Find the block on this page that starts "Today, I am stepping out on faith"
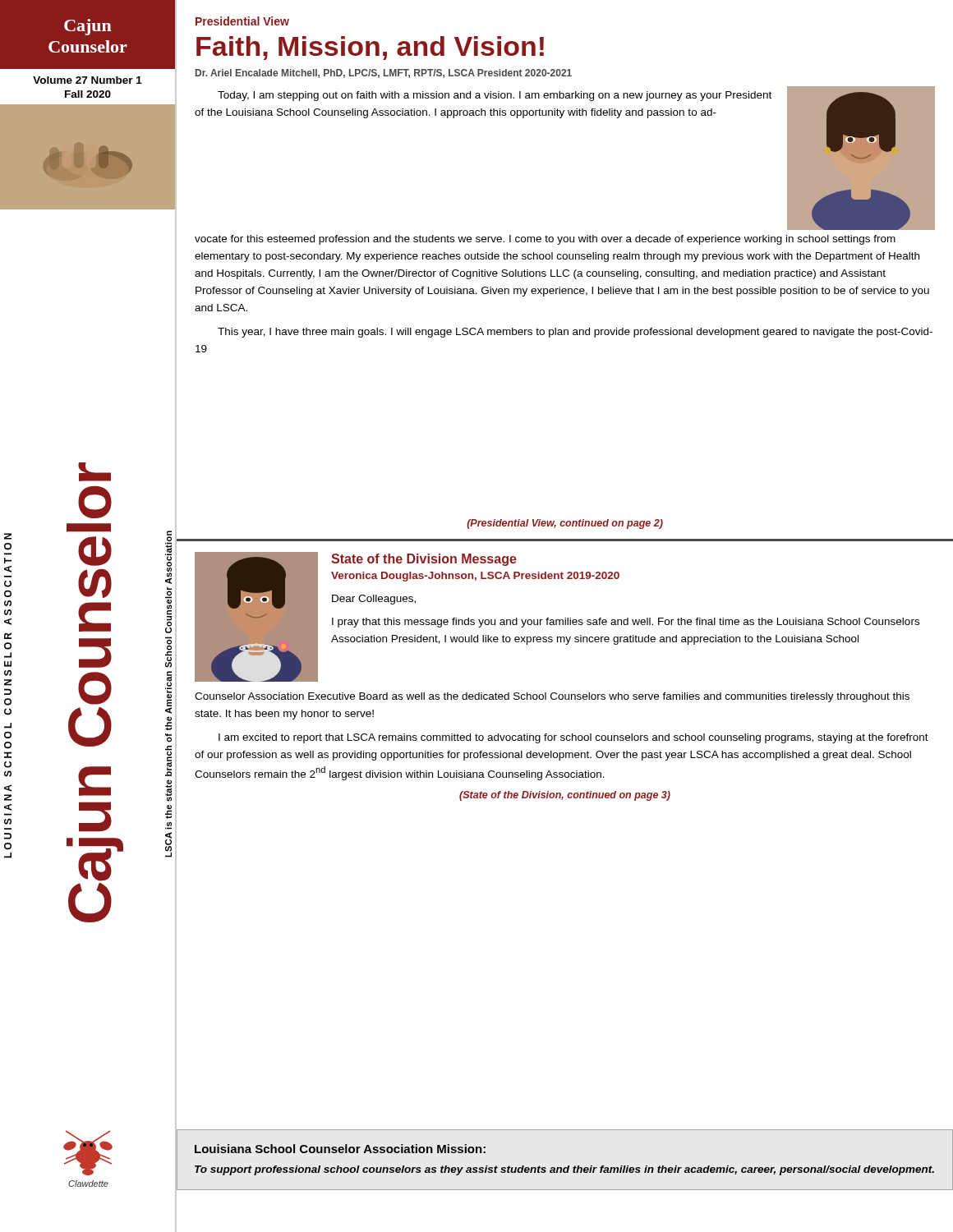 pos(485,104)
